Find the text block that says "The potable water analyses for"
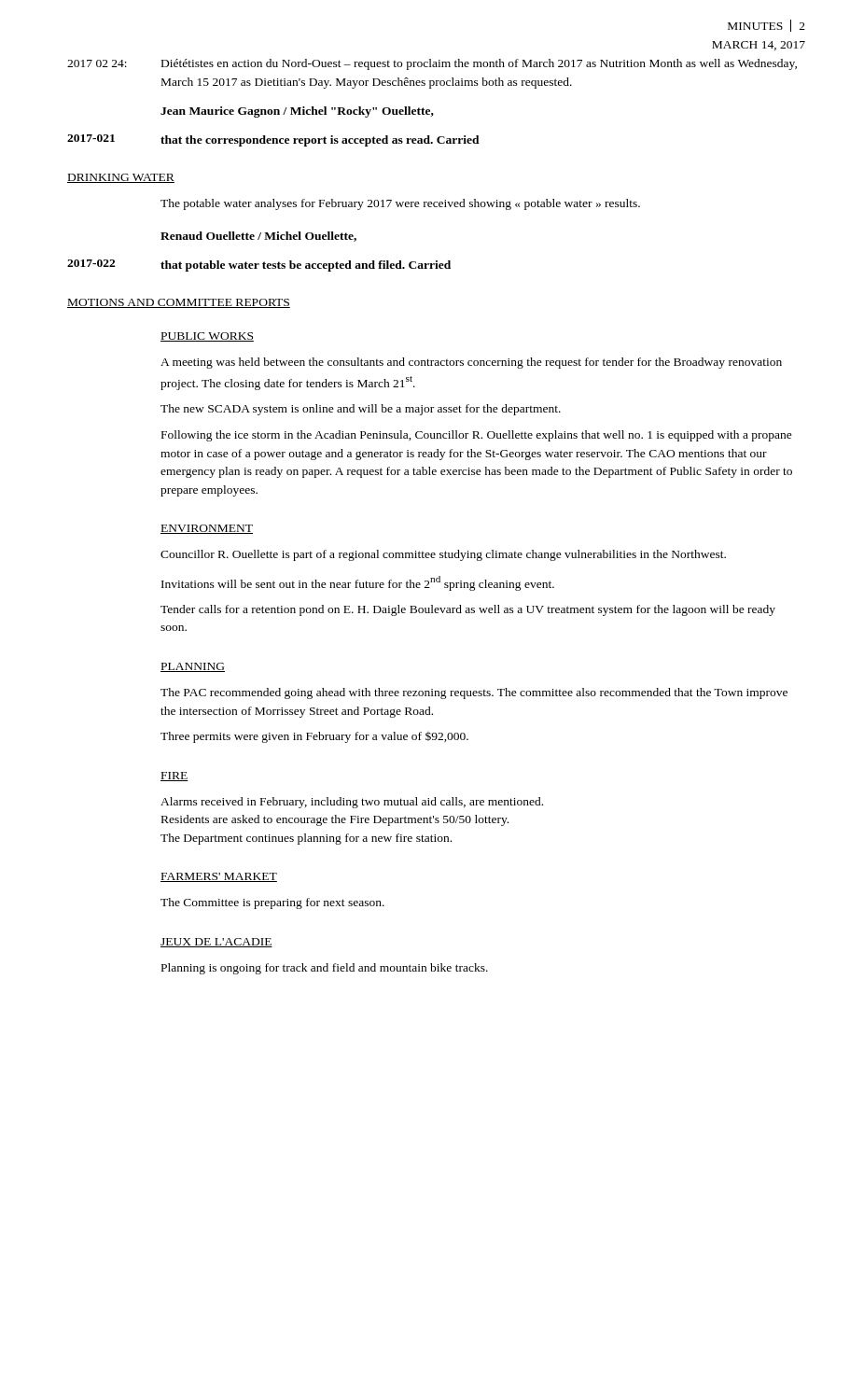This screenshot has height=1400, width=850. tap(401, 203)
